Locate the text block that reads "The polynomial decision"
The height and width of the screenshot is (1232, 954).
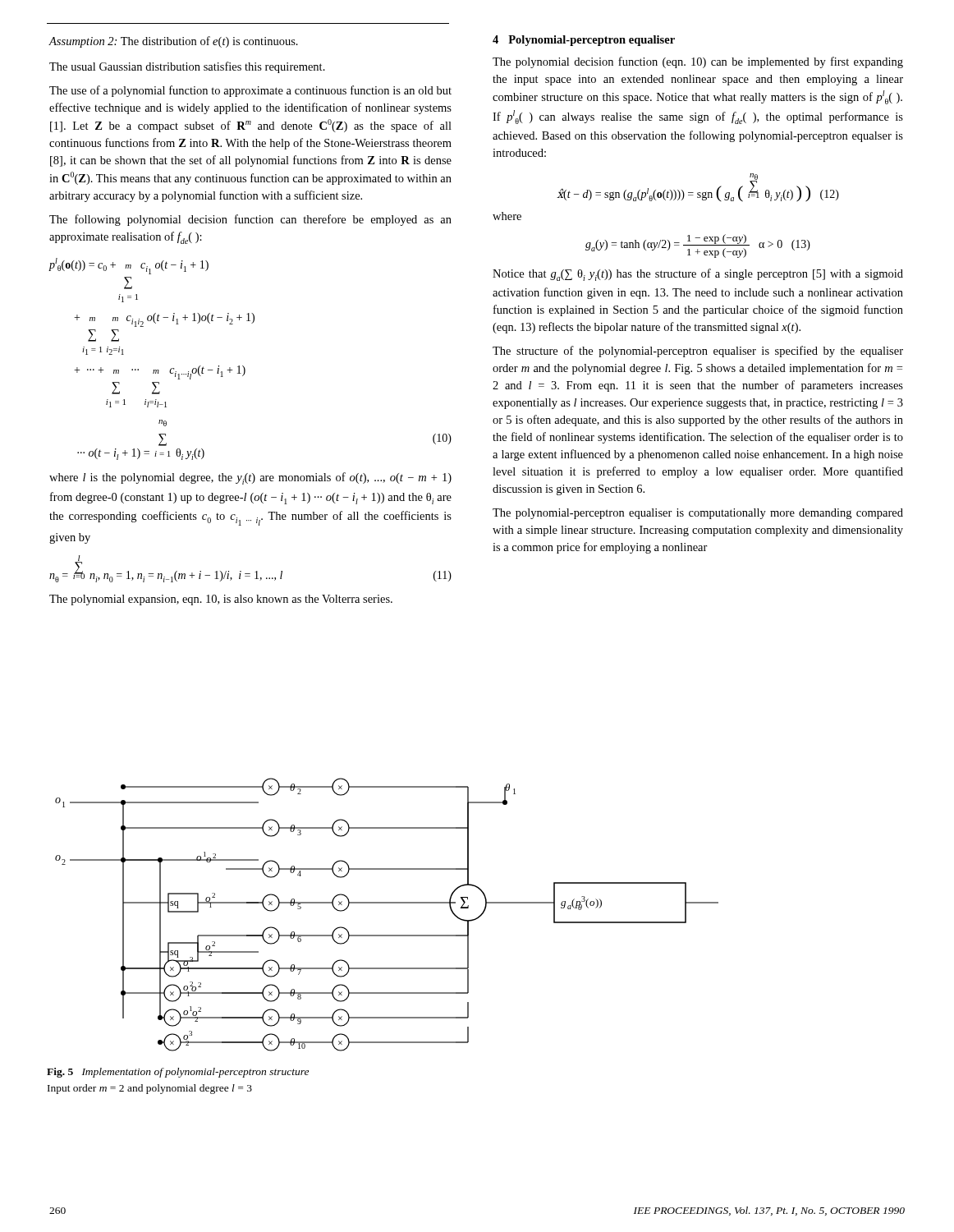(698, 108)
